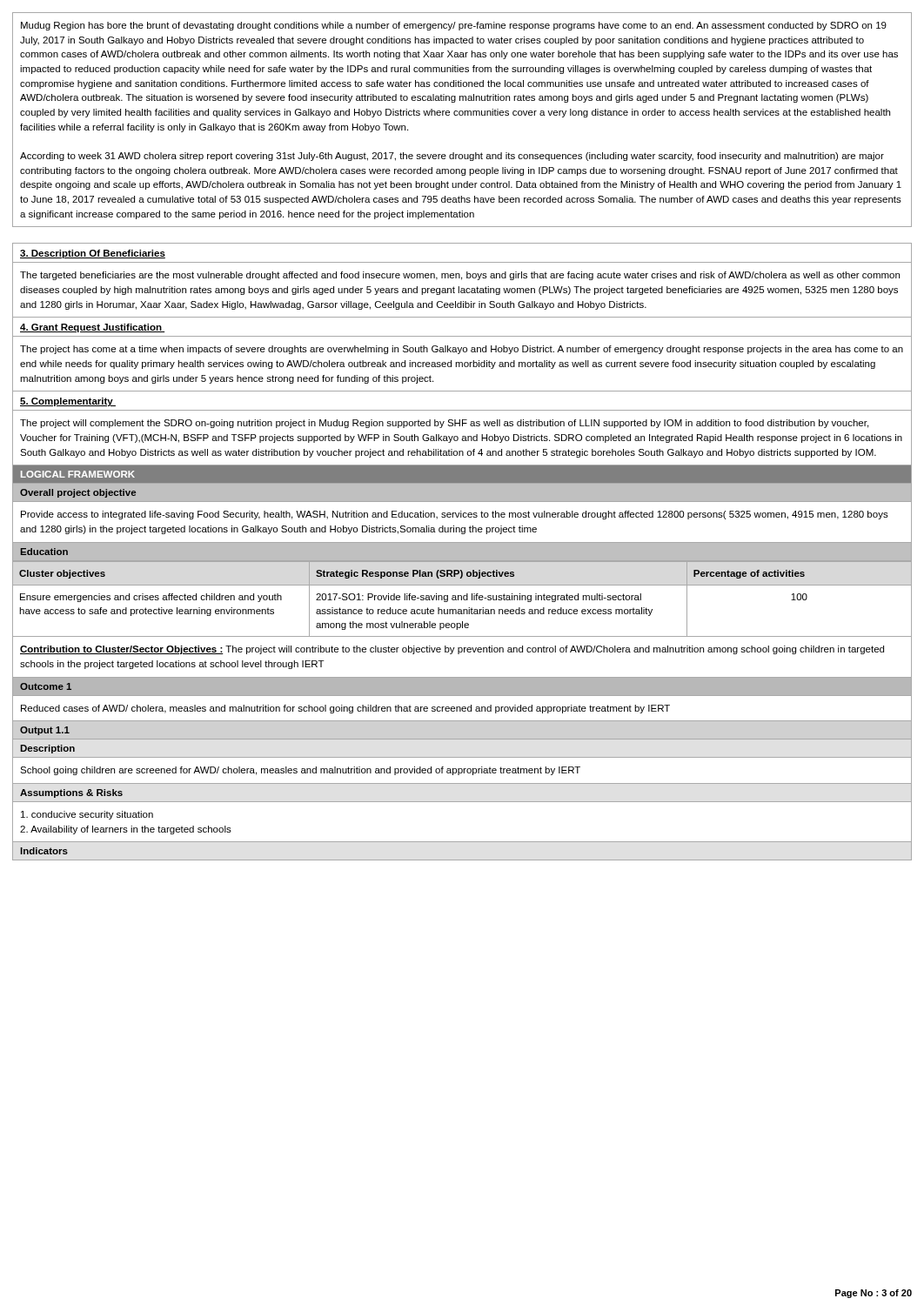The width and height of the screenshot is (924, 1305).
Task: Find the section header containing "LOGICAL FRAMEWORK"
Action: tap(462, 475)
